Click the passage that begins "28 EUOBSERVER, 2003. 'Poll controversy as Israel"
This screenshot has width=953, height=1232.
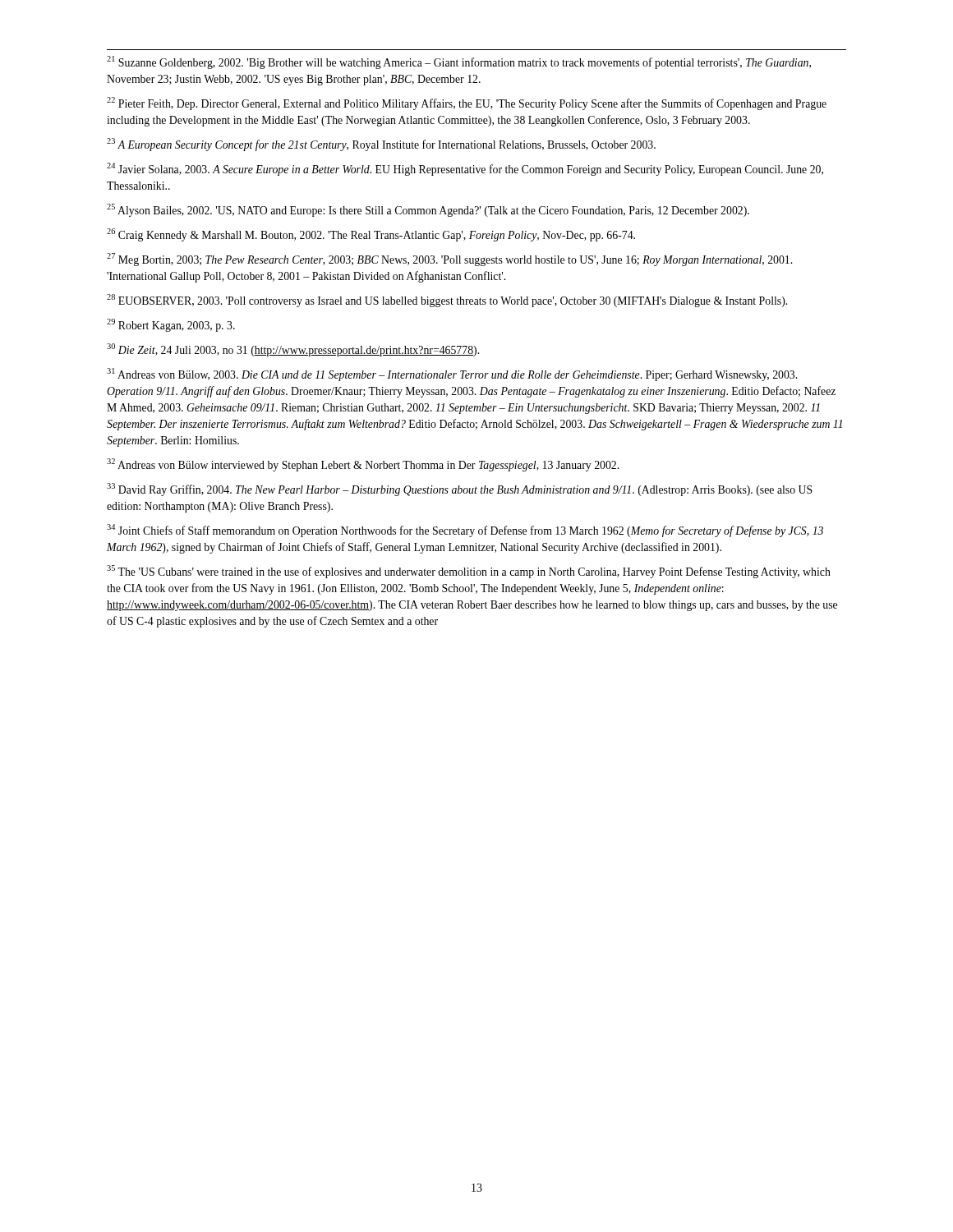[x=447, y=300]
